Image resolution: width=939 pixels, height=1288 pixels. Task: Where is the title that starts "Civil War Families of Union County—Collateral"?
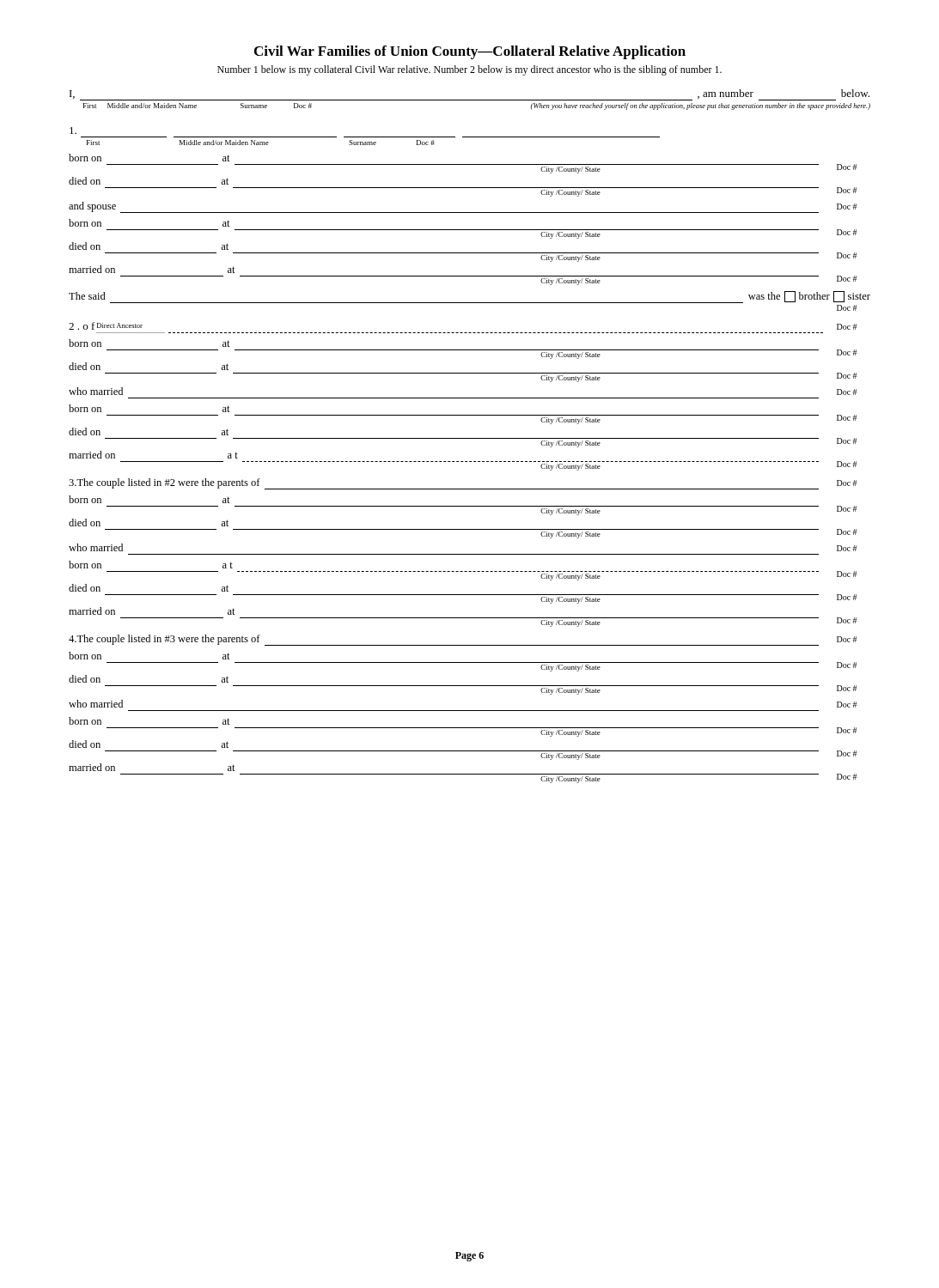(470, 51)
